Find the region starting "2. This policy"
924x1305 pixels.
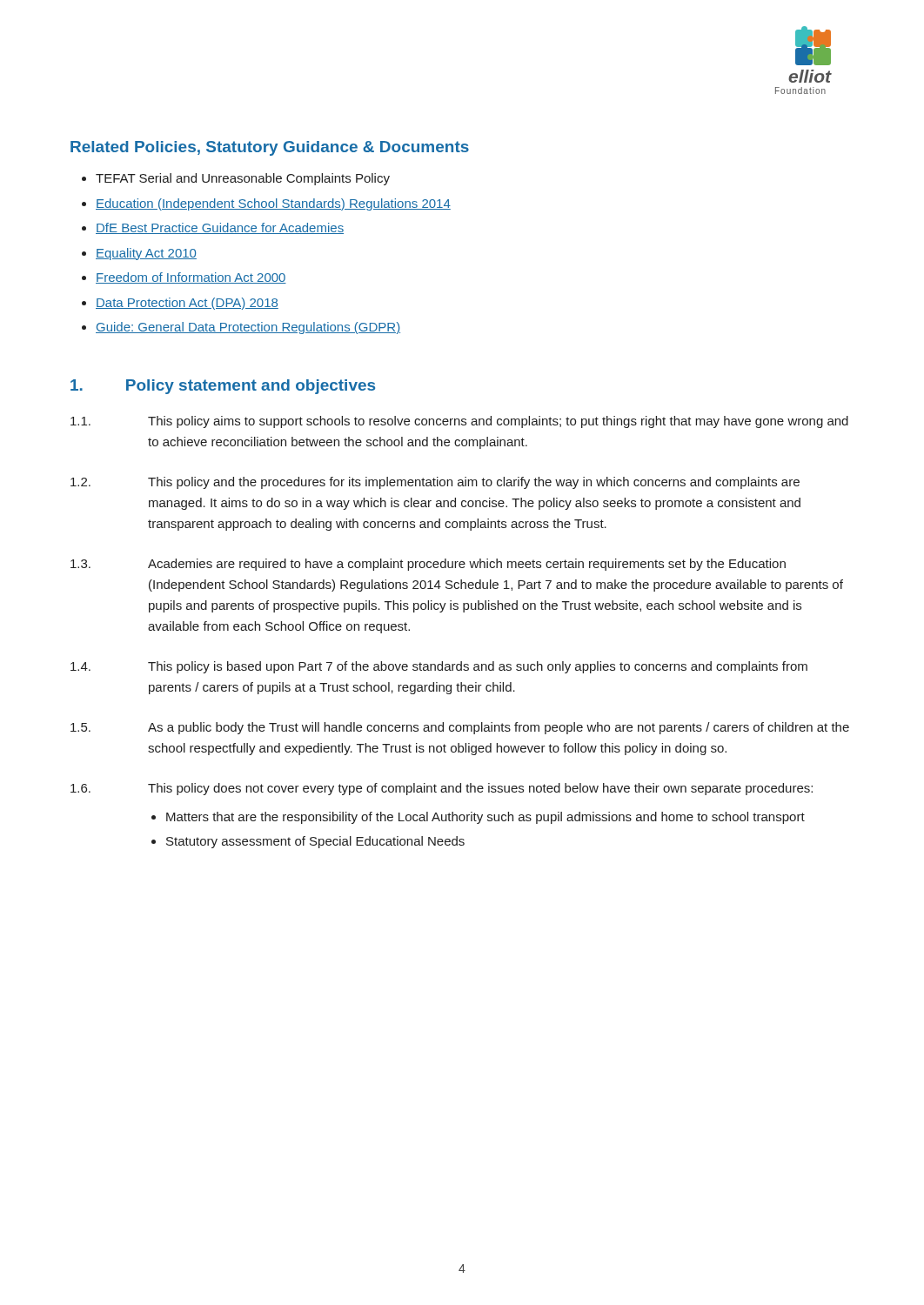(462, 502)
